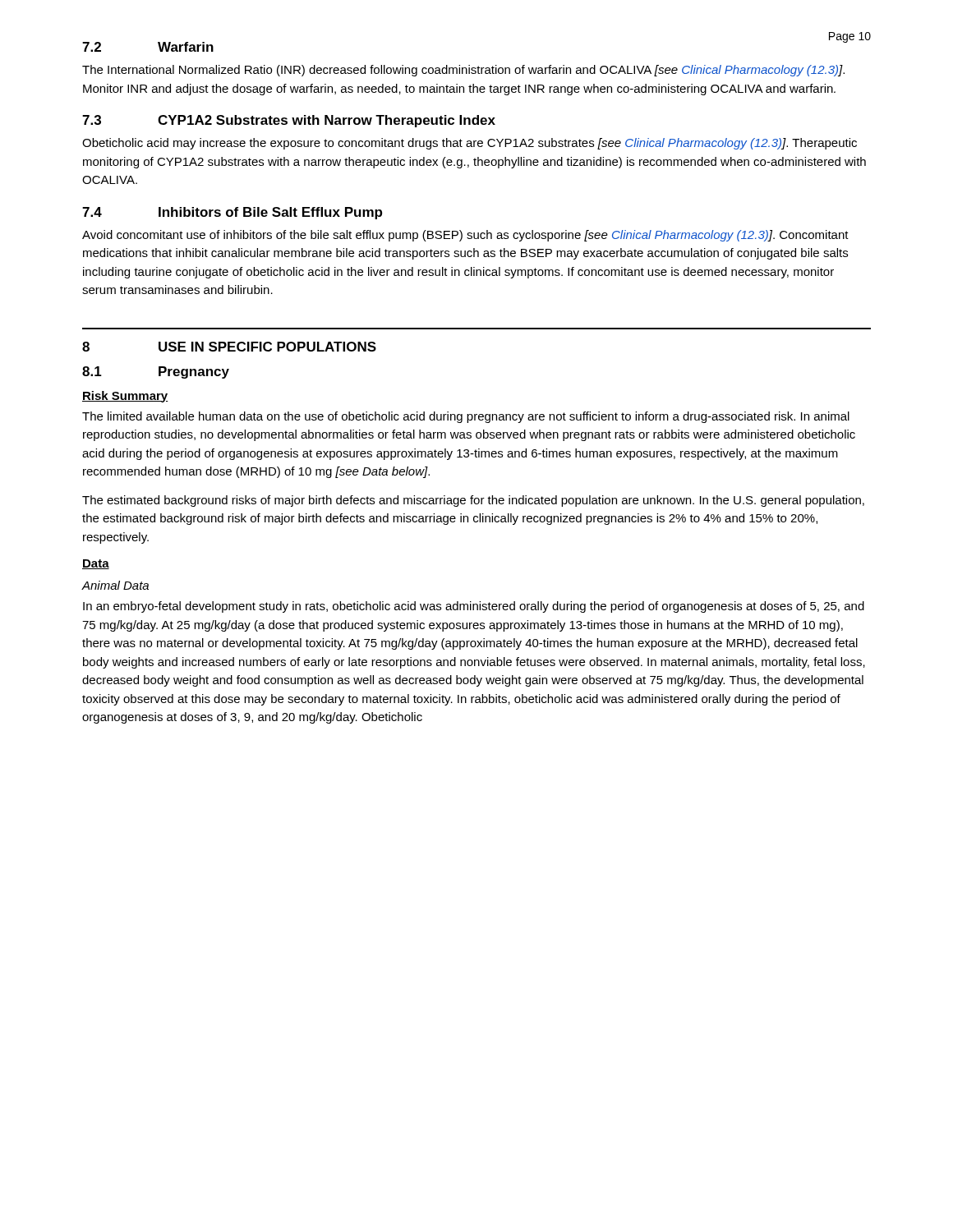Navigate to the passage starting "7.3CYP1A2 Substrates with Narrow Therapeutic Index"

(476, 121)
